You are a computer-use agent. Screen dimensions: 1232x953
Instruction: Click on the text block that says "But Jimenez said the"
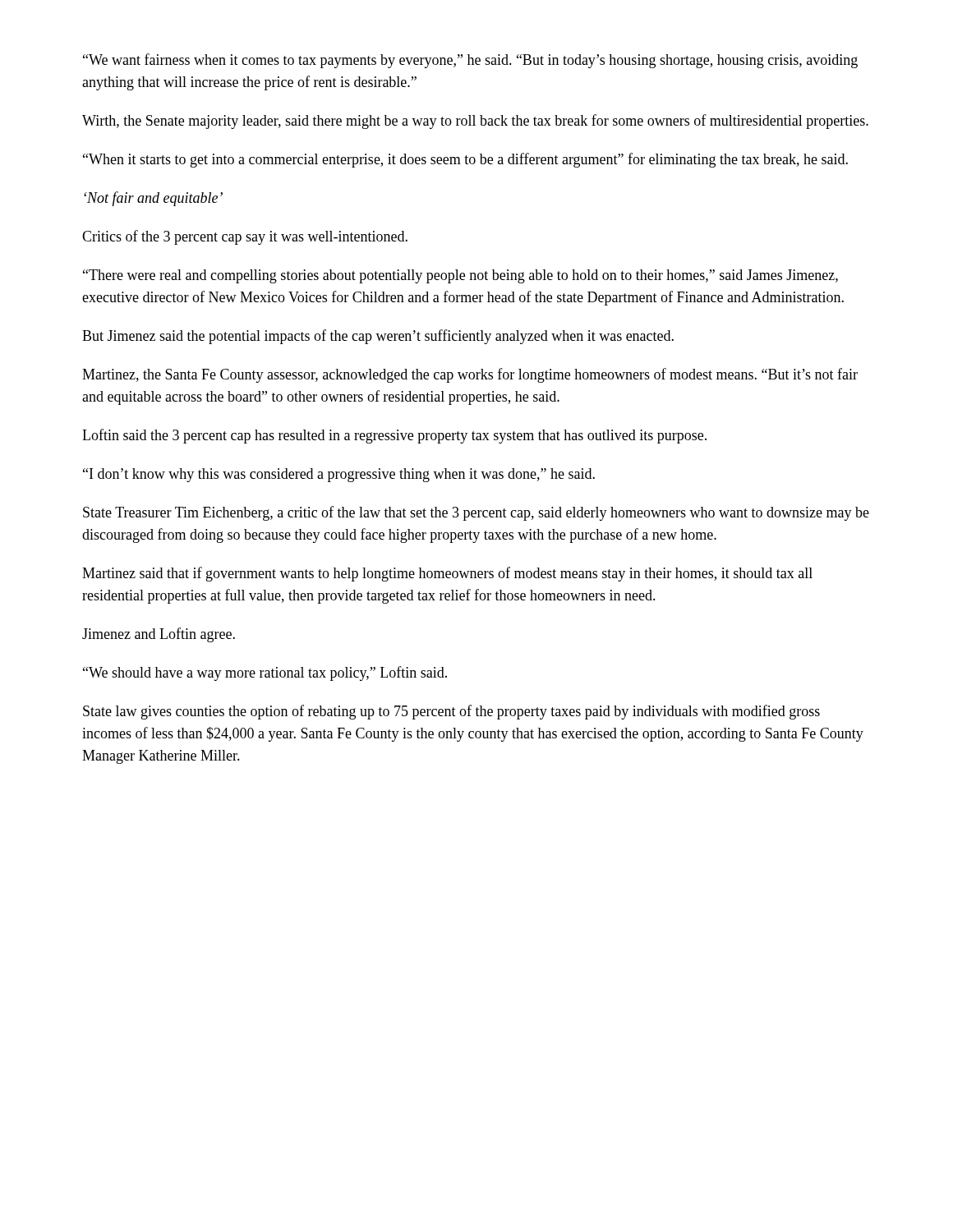click(x=378, y=336)
